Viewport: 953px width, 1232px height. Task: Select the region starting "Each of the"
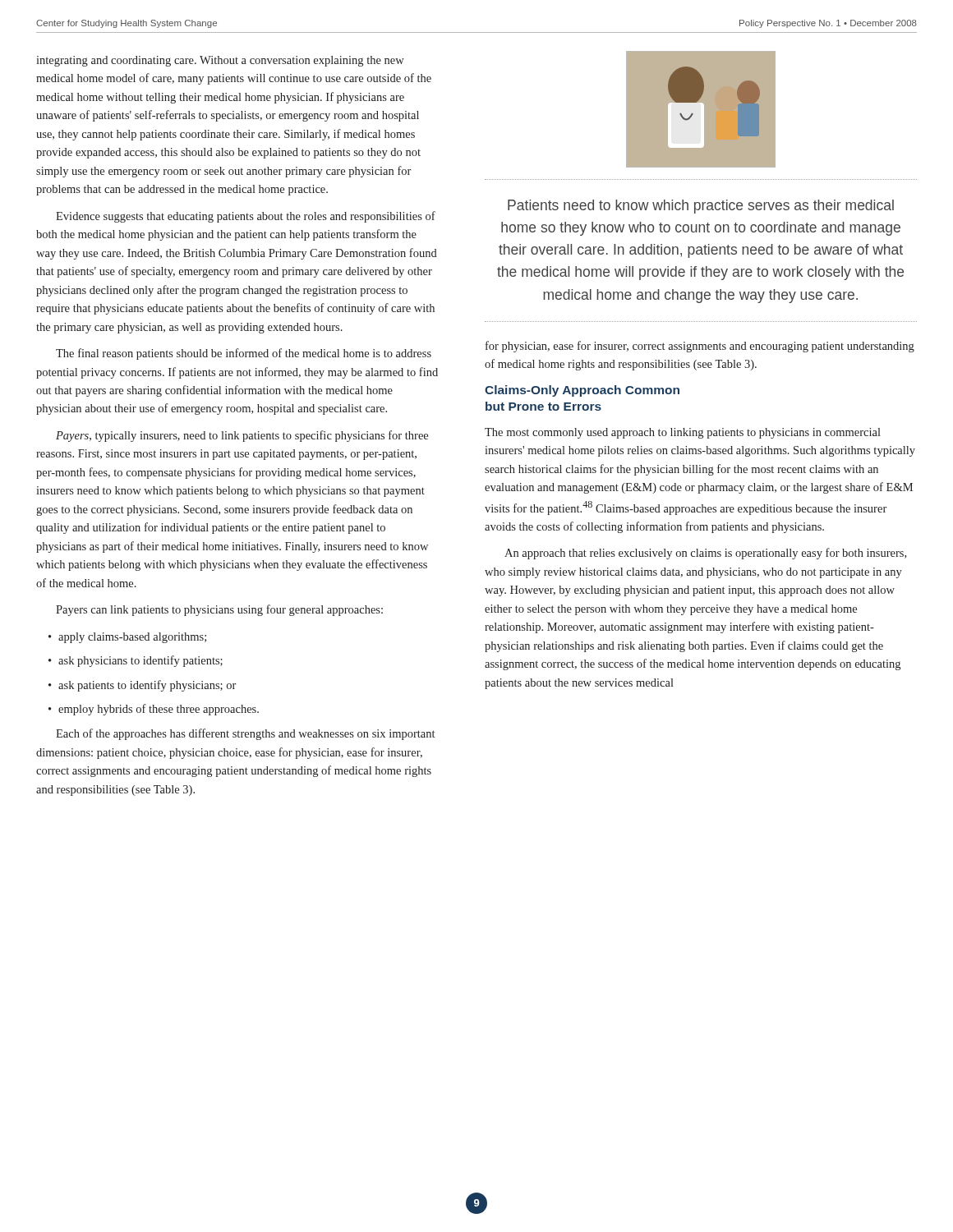(237, 762)
